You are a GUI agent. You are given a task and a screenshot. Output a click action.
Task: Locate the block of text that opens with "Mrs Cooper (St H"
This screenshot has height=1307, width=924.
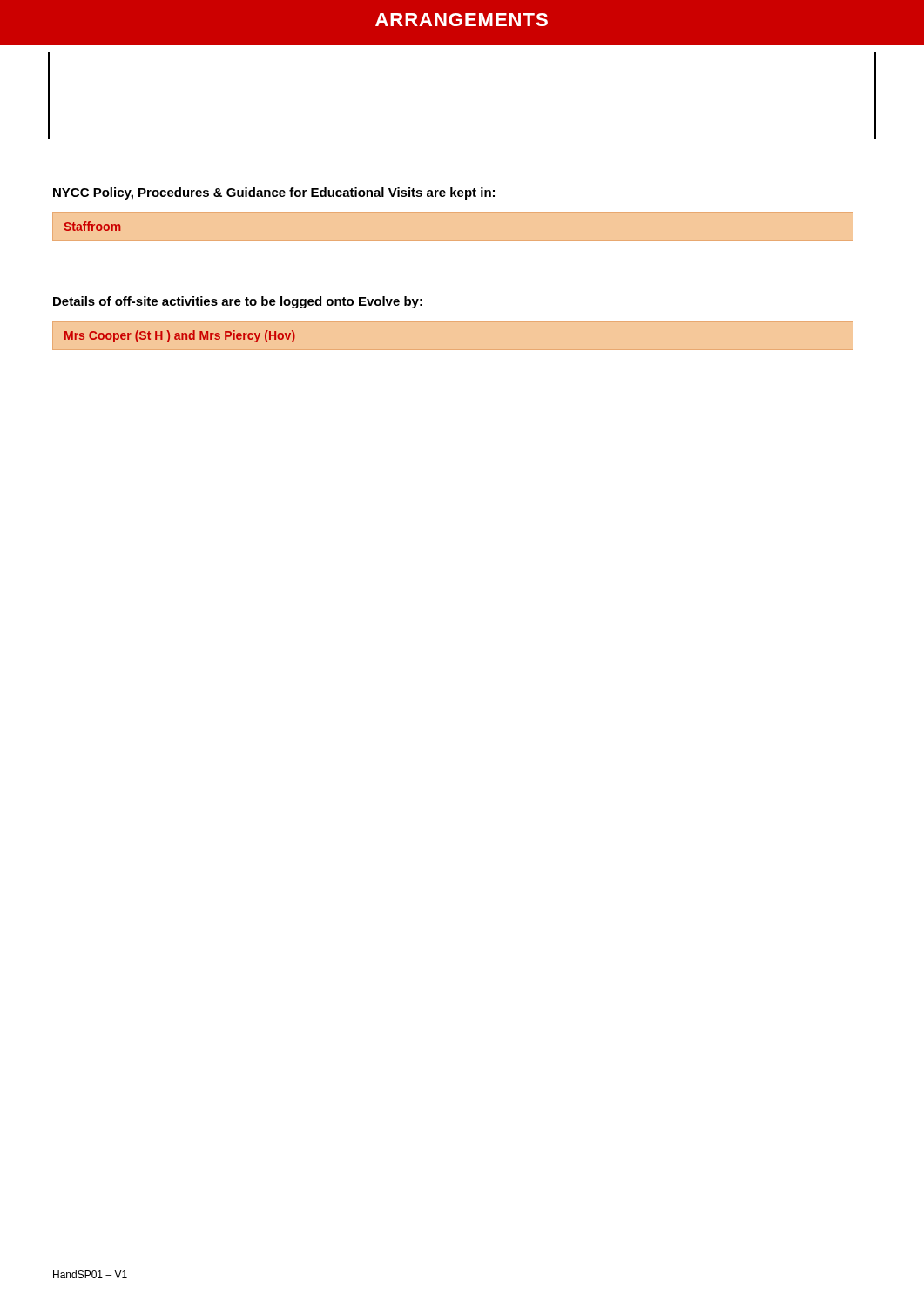click(x=180, y=336)
